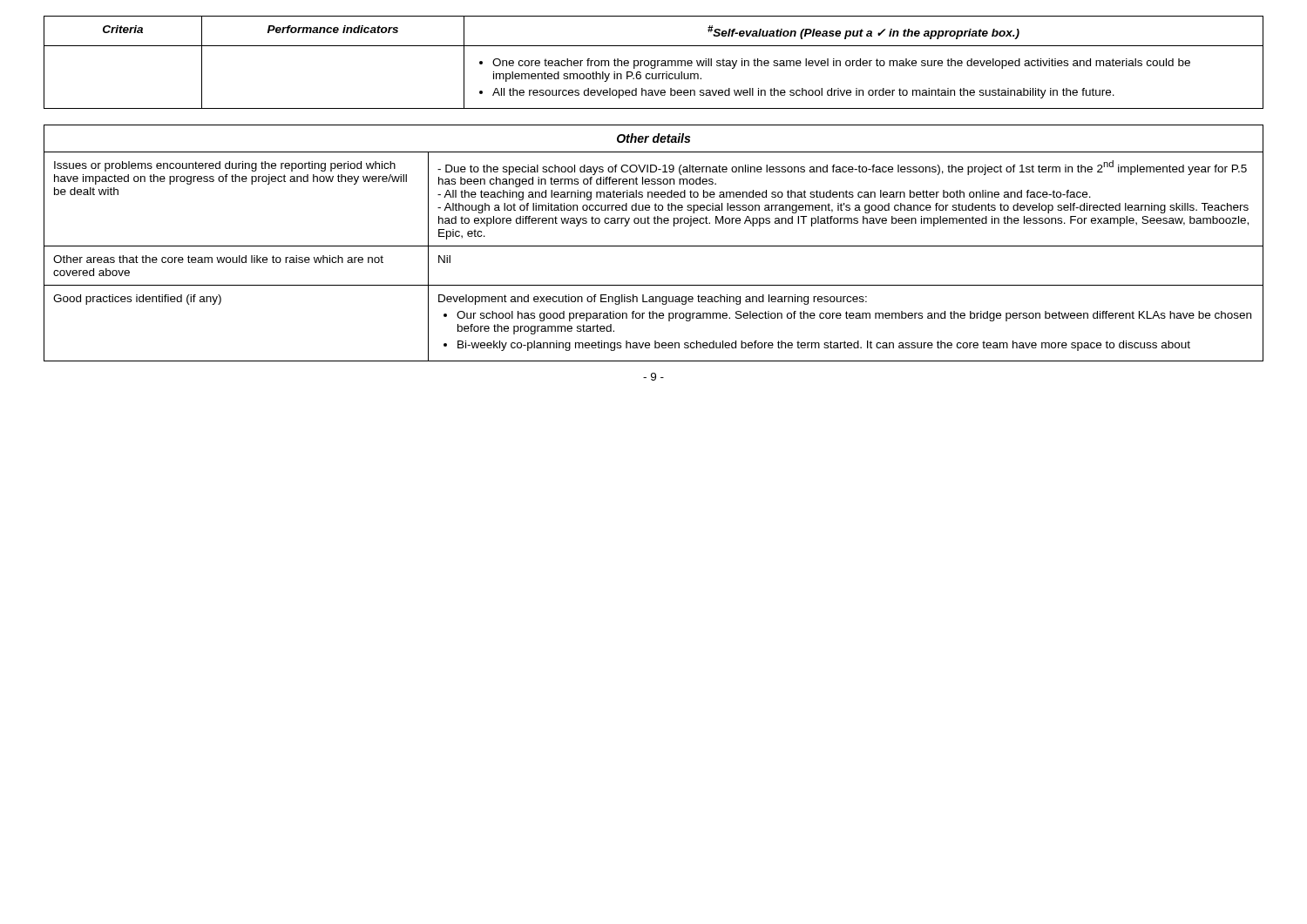Click on the table containing "One core teacher"
This screenshot has height=924, width=1307.
pos(654,62)
